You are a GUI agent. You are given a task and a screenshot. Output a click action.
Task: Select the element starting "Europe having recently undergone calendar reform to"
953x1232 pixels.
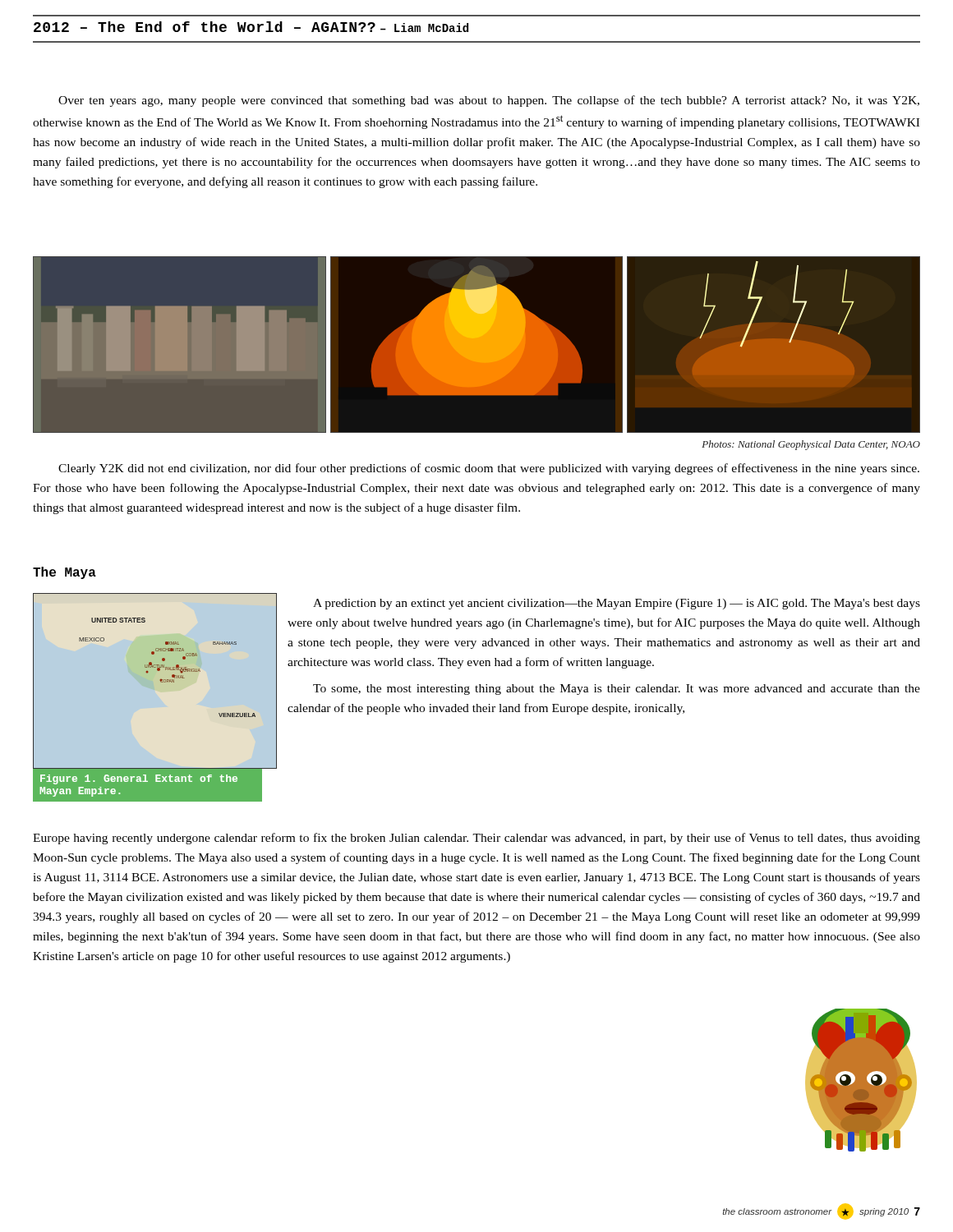476,897
